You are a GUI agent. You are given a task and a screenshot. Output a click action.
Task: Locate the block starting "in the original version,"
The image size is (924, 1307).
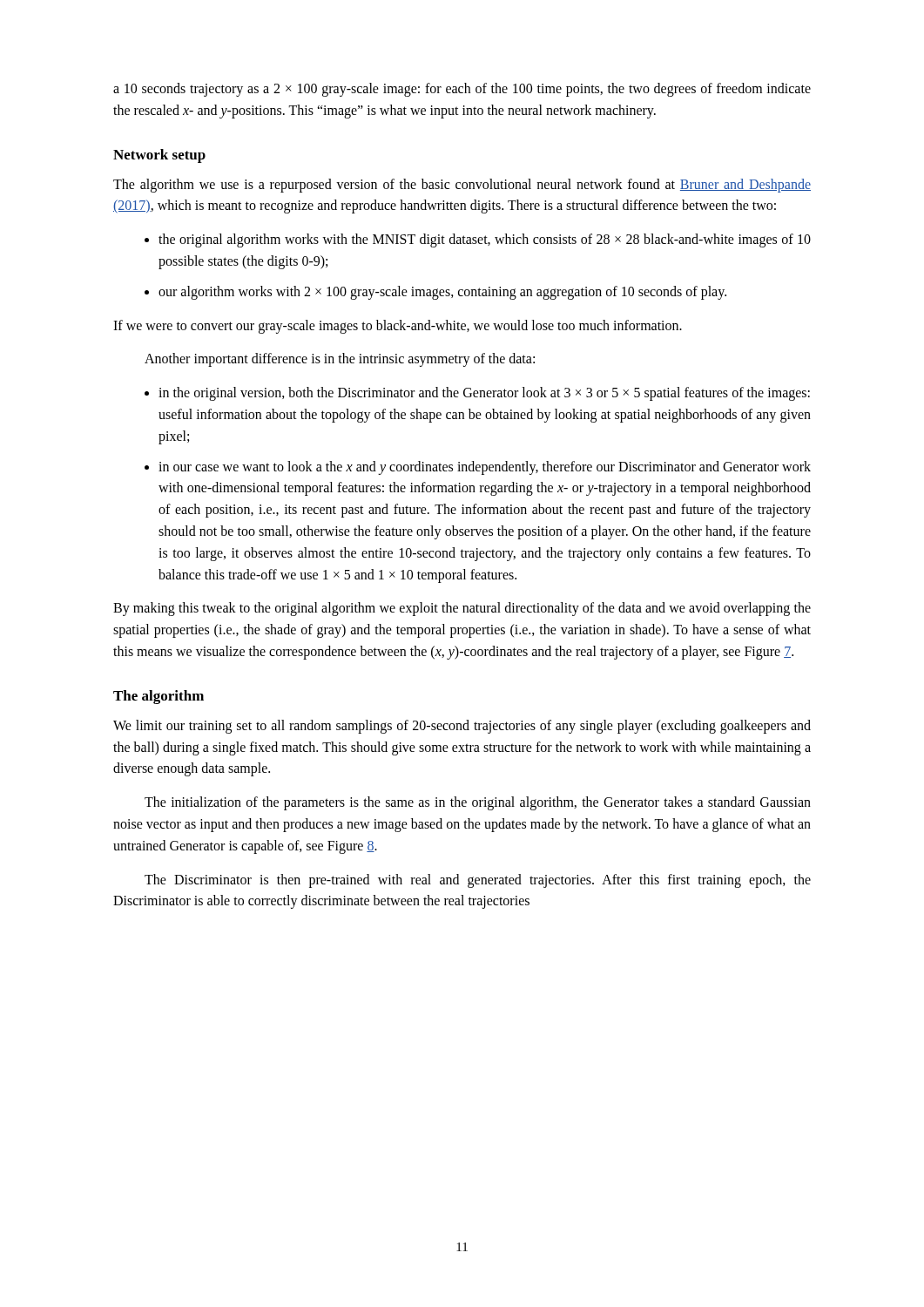(476, 415)
